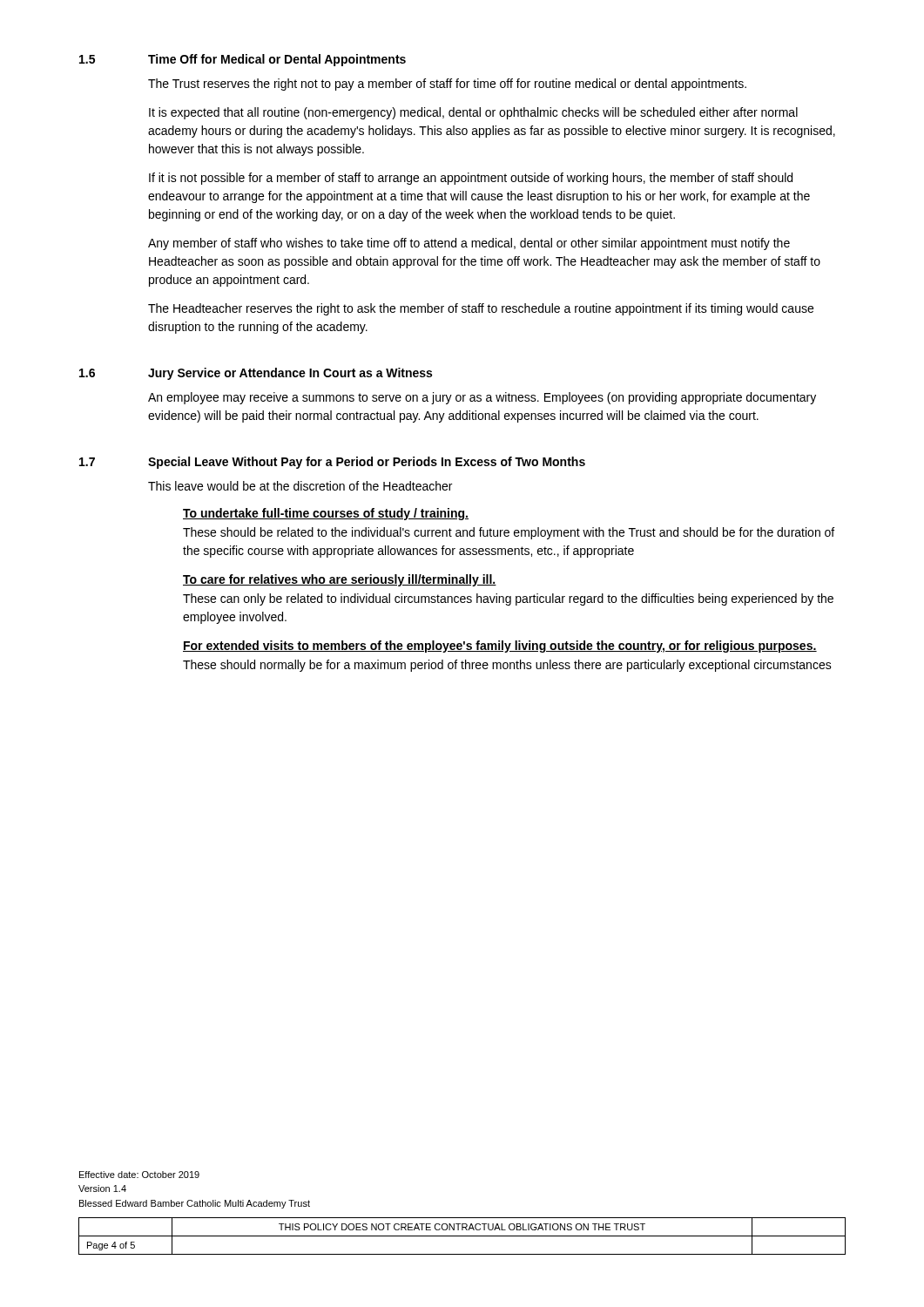Click on the text starting "Any member of staff who wishes to take"
The image size is (924, 1307).
pyautogui.click(x=484, y=261)
